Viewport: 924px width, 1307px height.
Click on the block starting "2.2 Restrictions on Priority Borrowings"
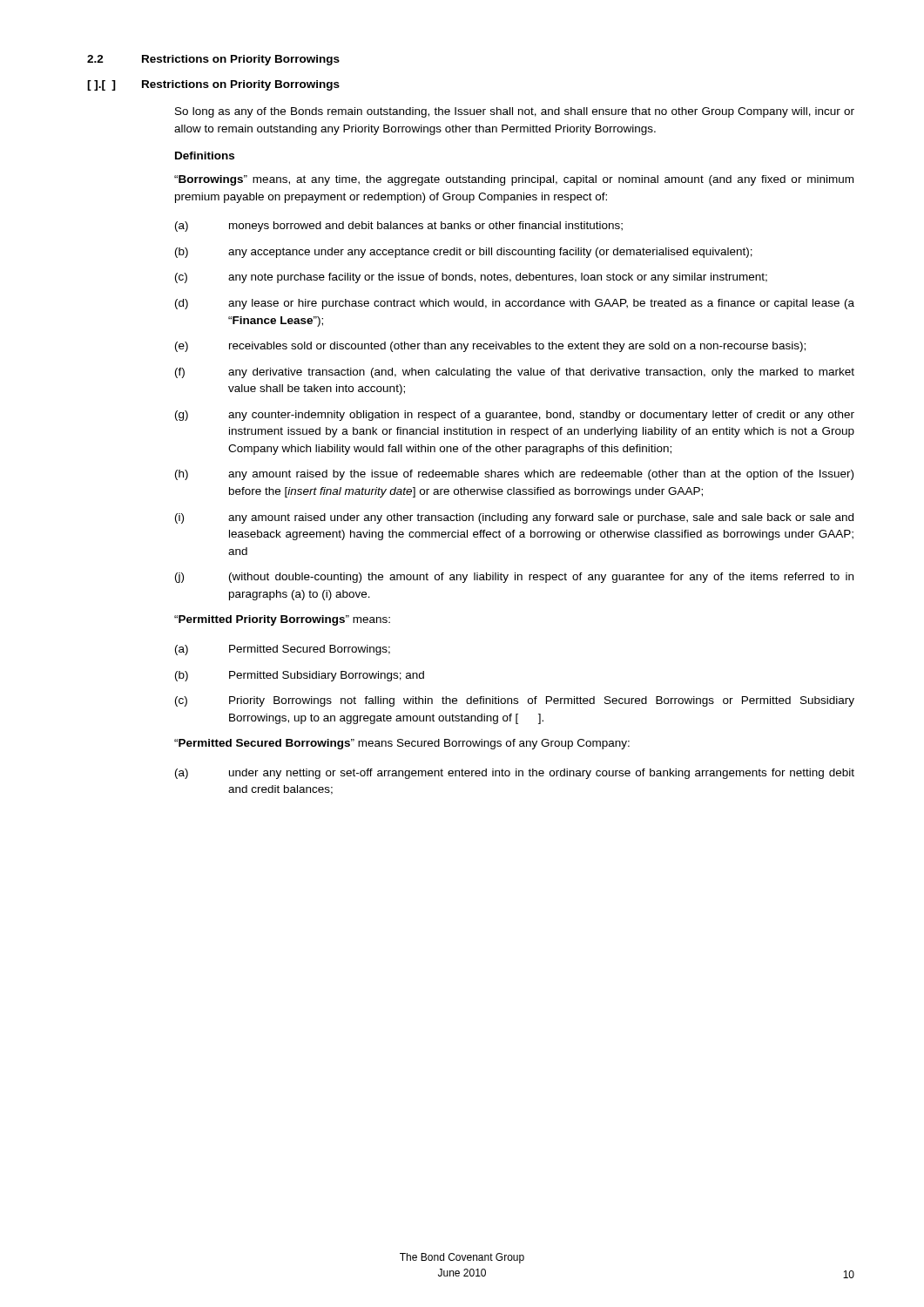(213, 59)
